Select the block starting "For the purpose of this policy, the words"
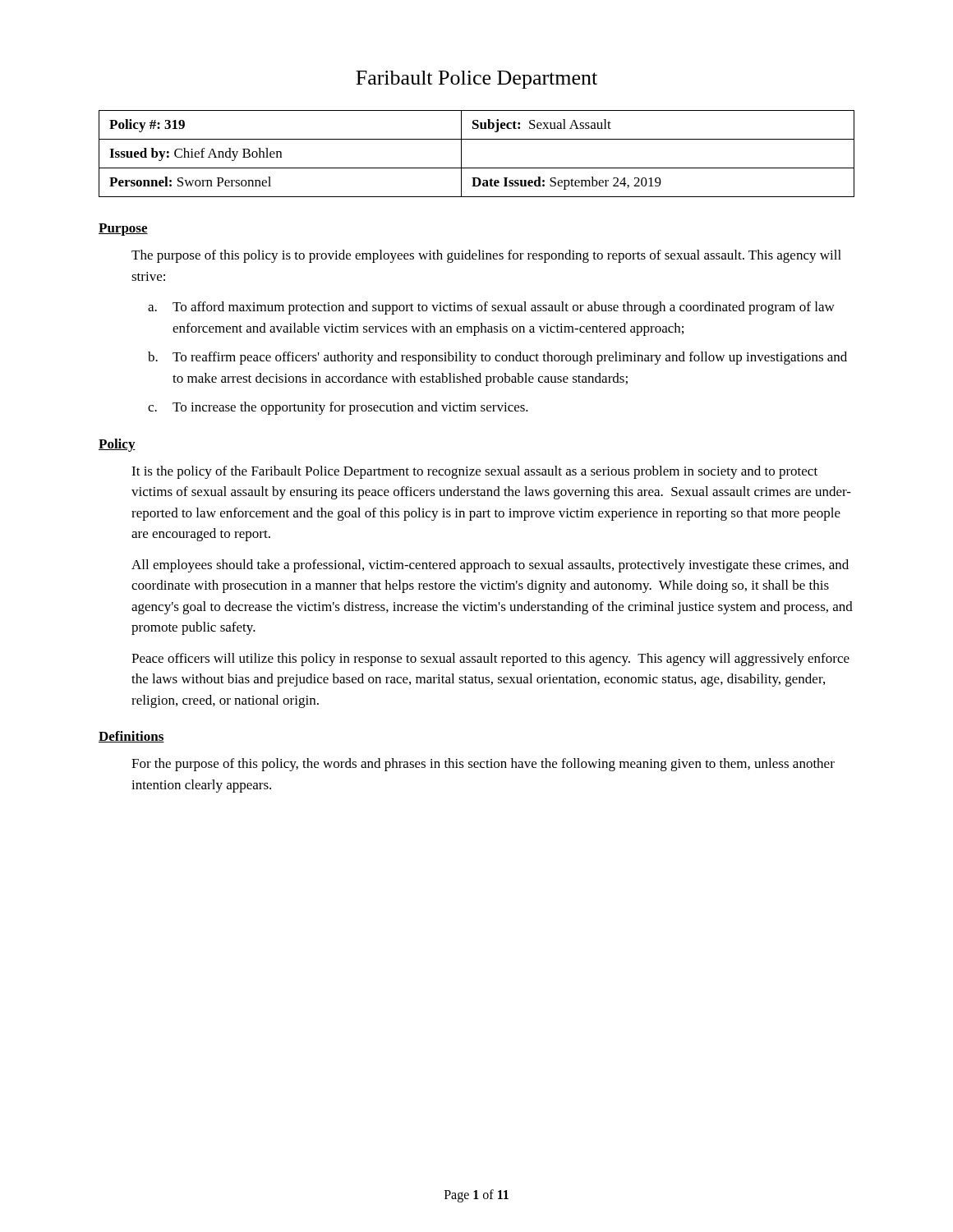This screenshot has width=953, height=1232. [483, 774]
